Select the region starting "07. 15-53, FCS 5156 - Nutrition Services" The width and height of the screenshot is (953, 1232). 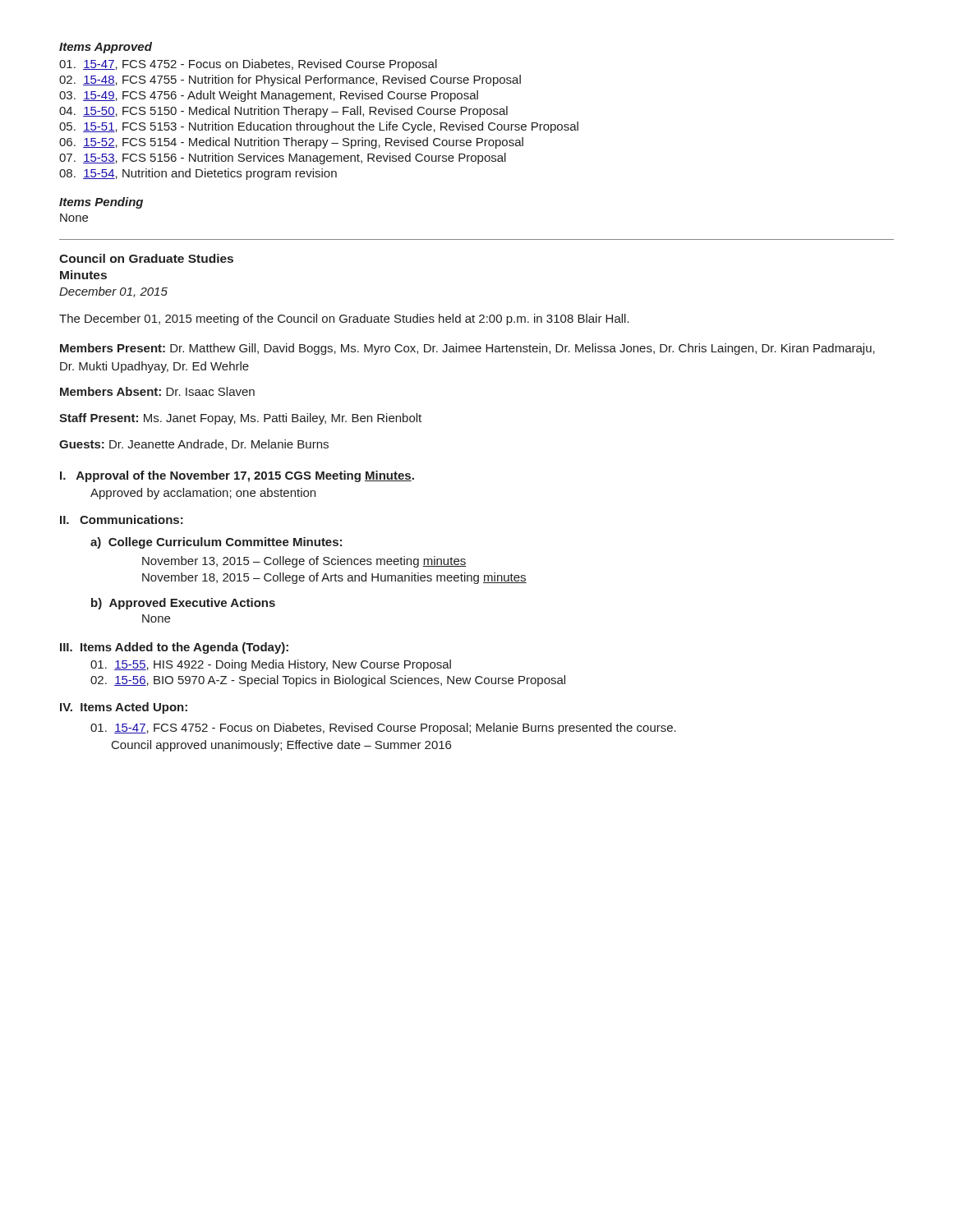click(283, 157)
